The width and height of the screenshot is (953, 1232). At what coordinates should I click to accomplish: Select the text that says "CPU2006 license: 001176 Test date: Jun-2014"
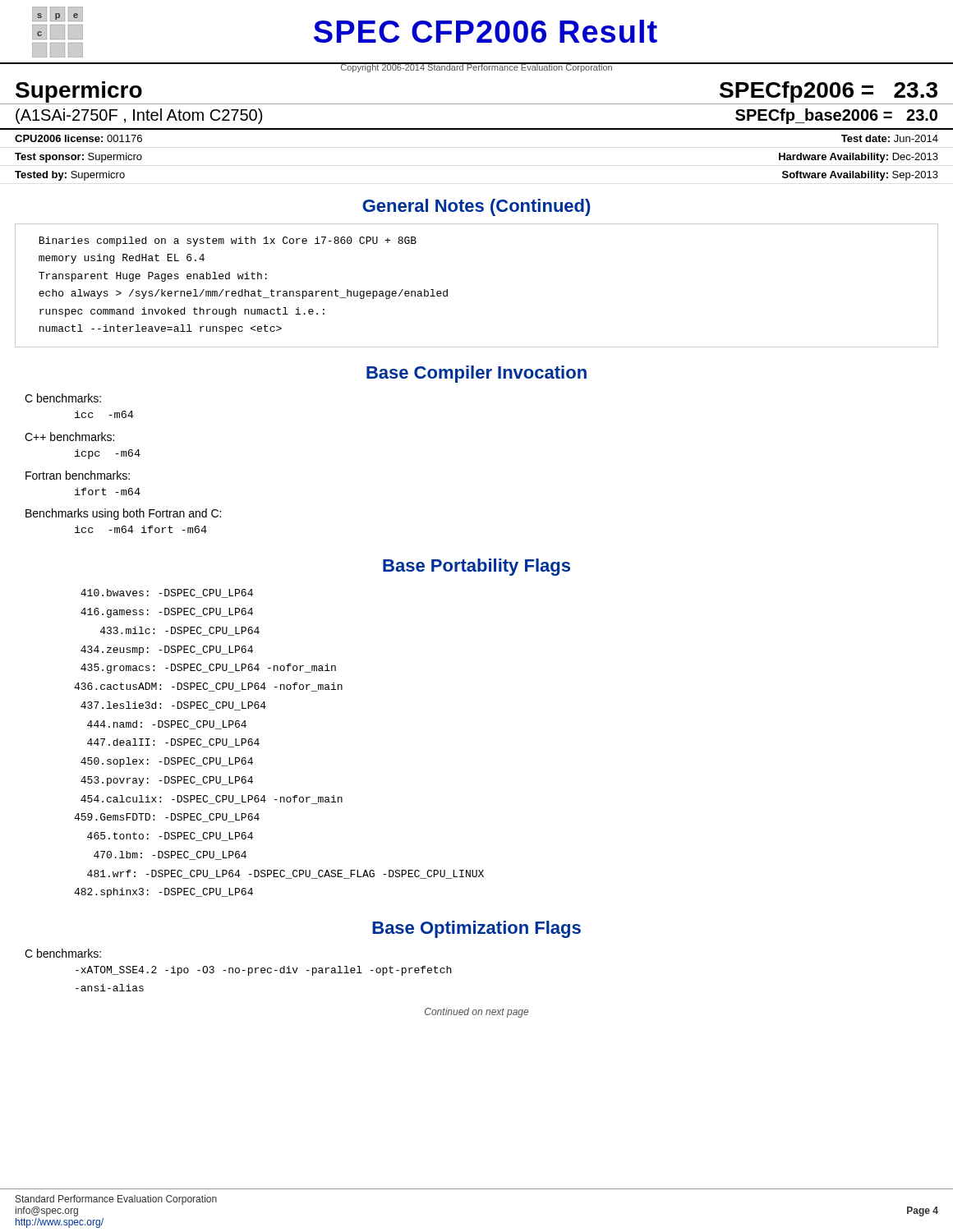tap(476, 138)
